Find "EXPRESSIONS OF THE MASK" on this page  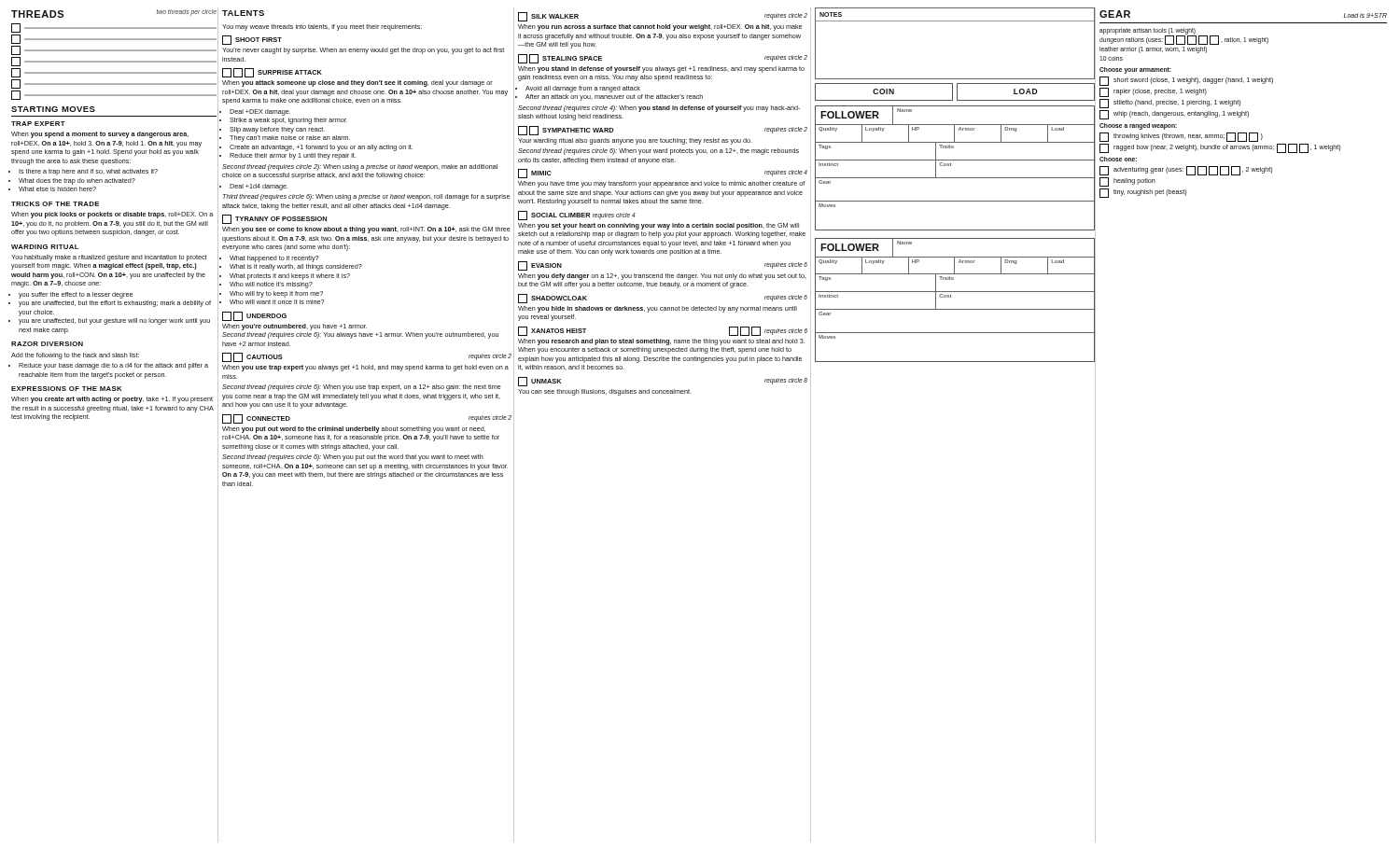114,389
